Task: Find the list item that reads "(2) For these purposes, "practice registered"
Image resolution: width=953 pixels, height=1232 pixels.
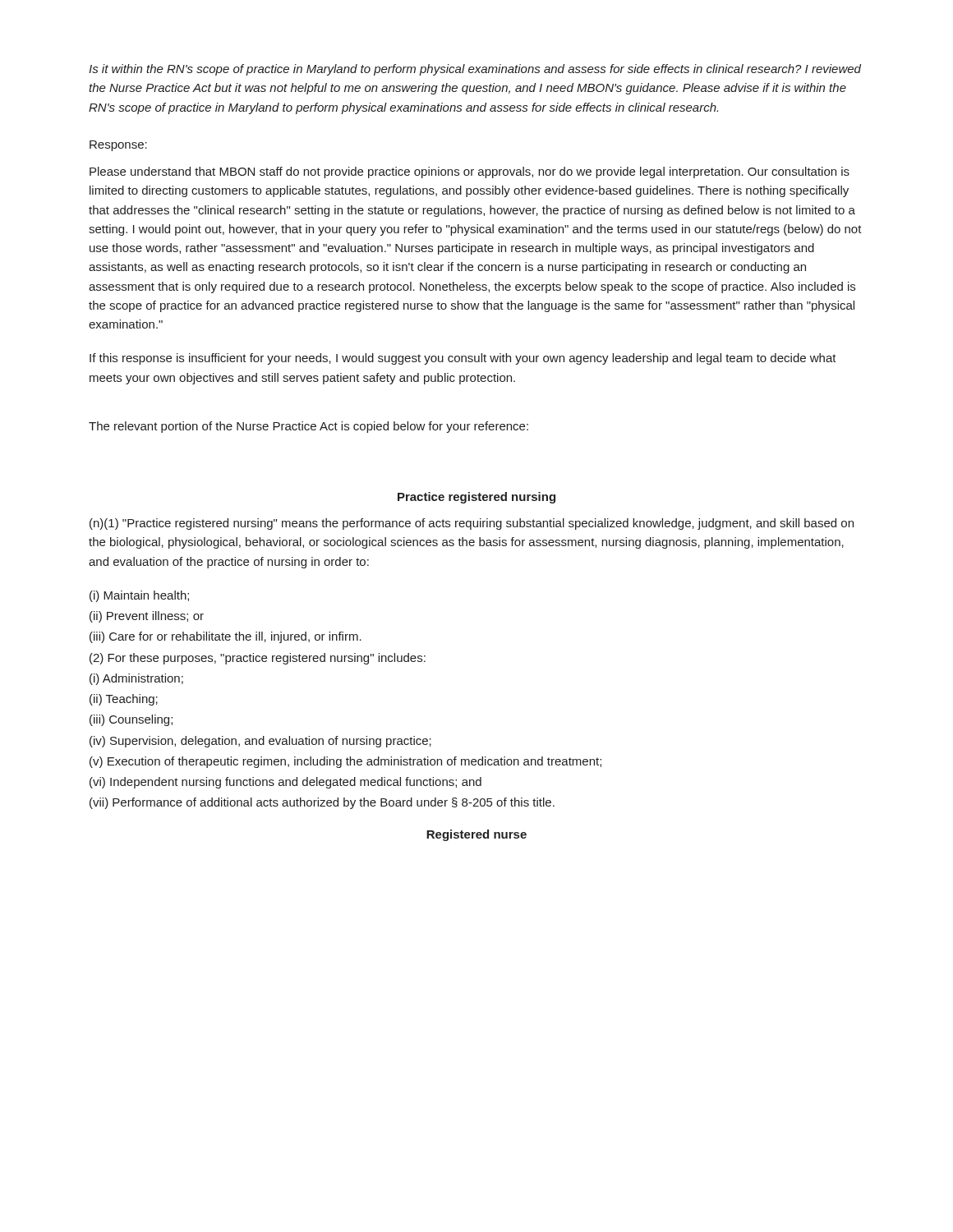Action: 258,657
